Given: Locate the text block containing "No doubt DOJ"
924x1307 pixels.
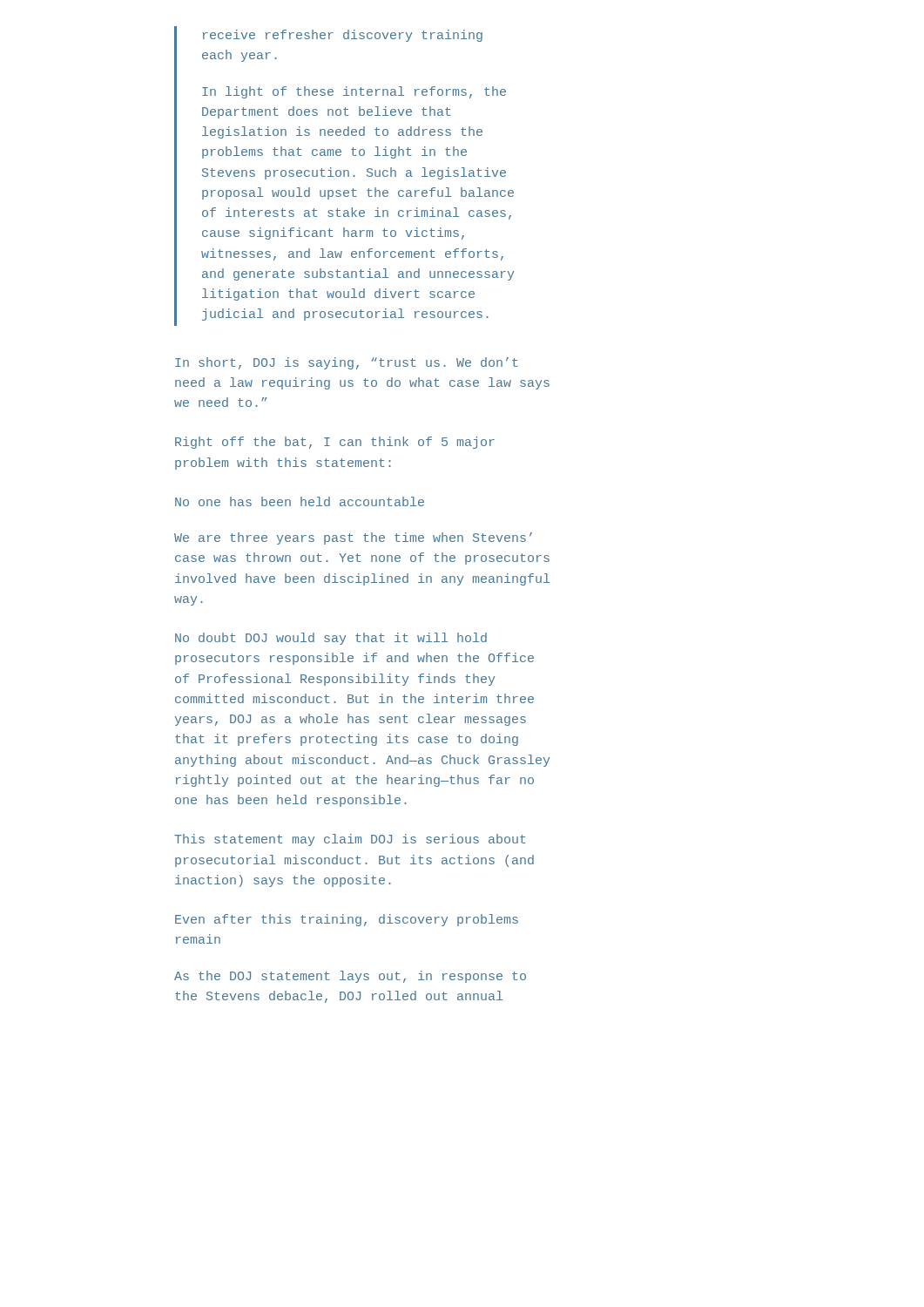Looking at the screenshot, I should tap(362, 720).
